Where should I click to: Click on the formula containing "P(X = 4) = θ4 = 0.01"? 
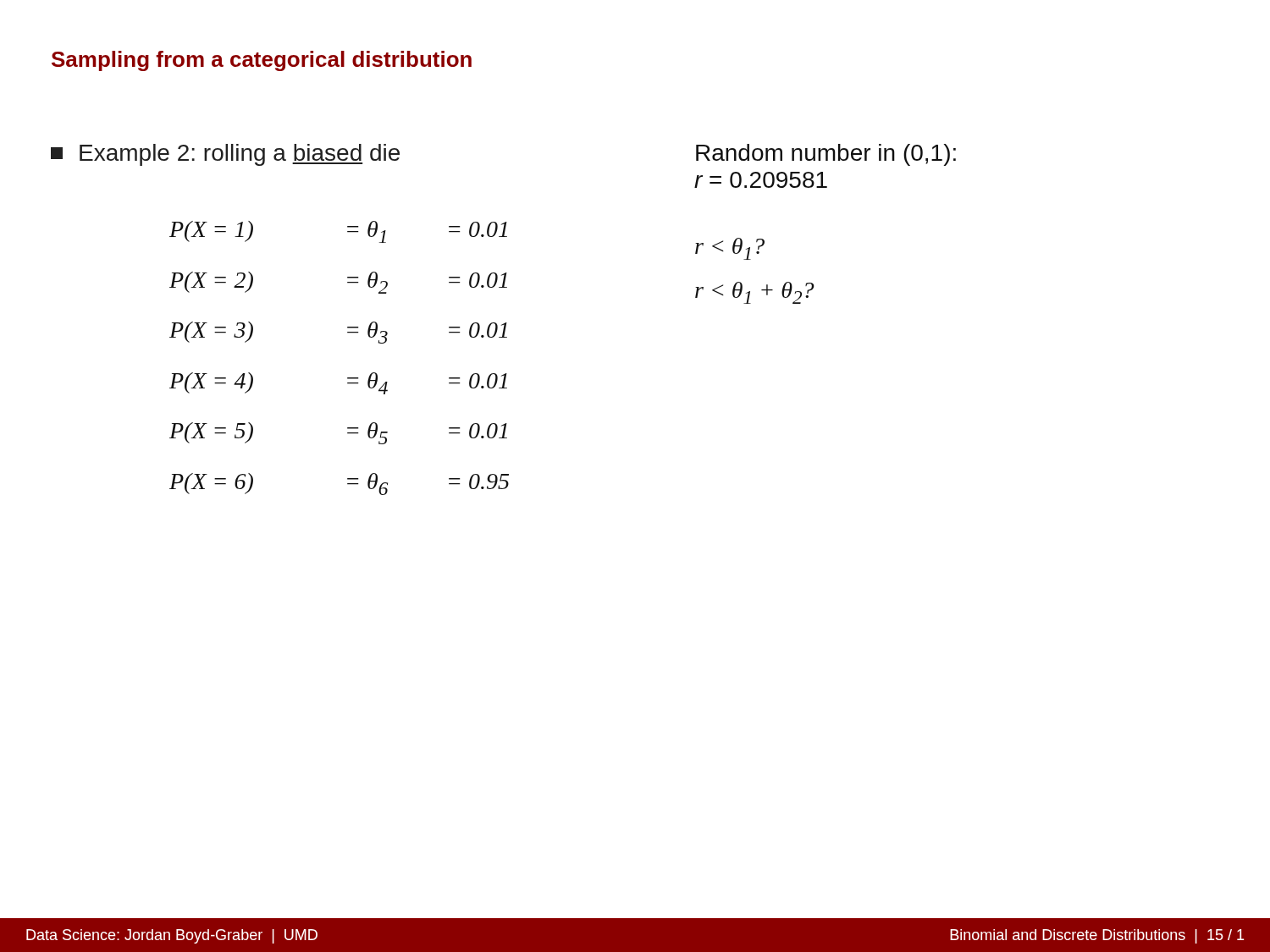347,383
